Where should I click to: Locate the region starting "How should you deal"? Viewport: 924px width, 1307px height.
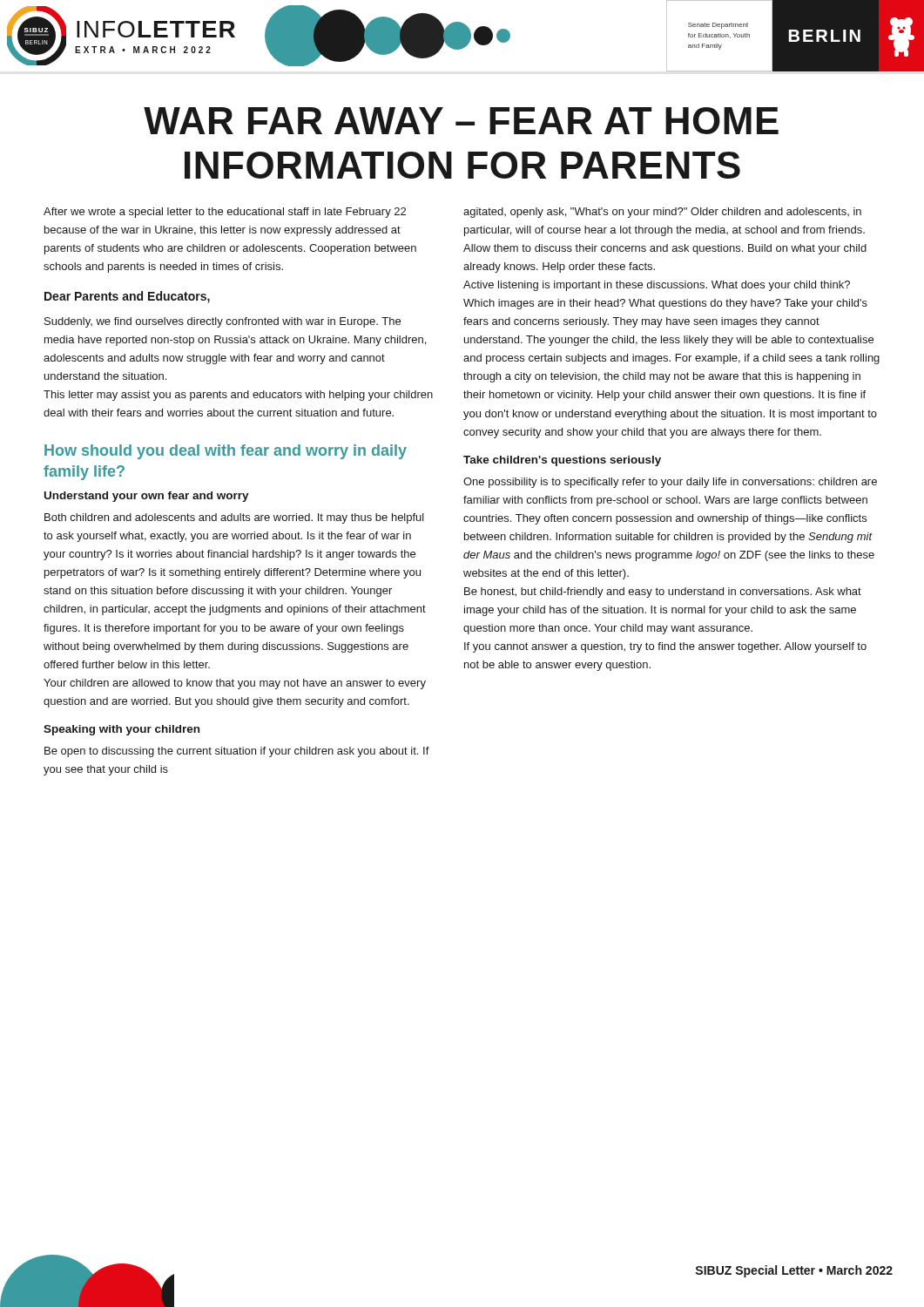coord(225,461)
